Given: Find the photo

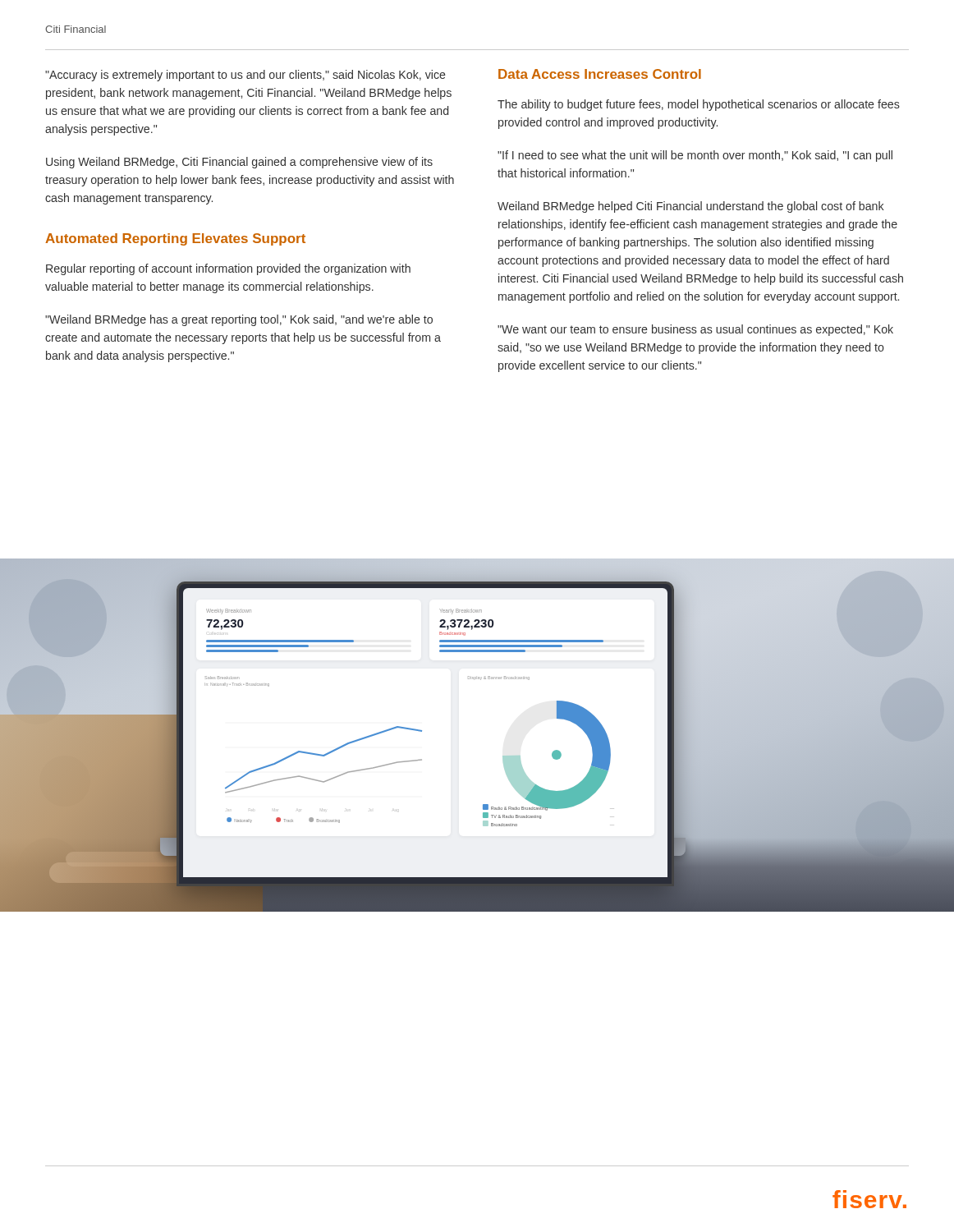Looking at the screenshot, I should coord(477,735).
